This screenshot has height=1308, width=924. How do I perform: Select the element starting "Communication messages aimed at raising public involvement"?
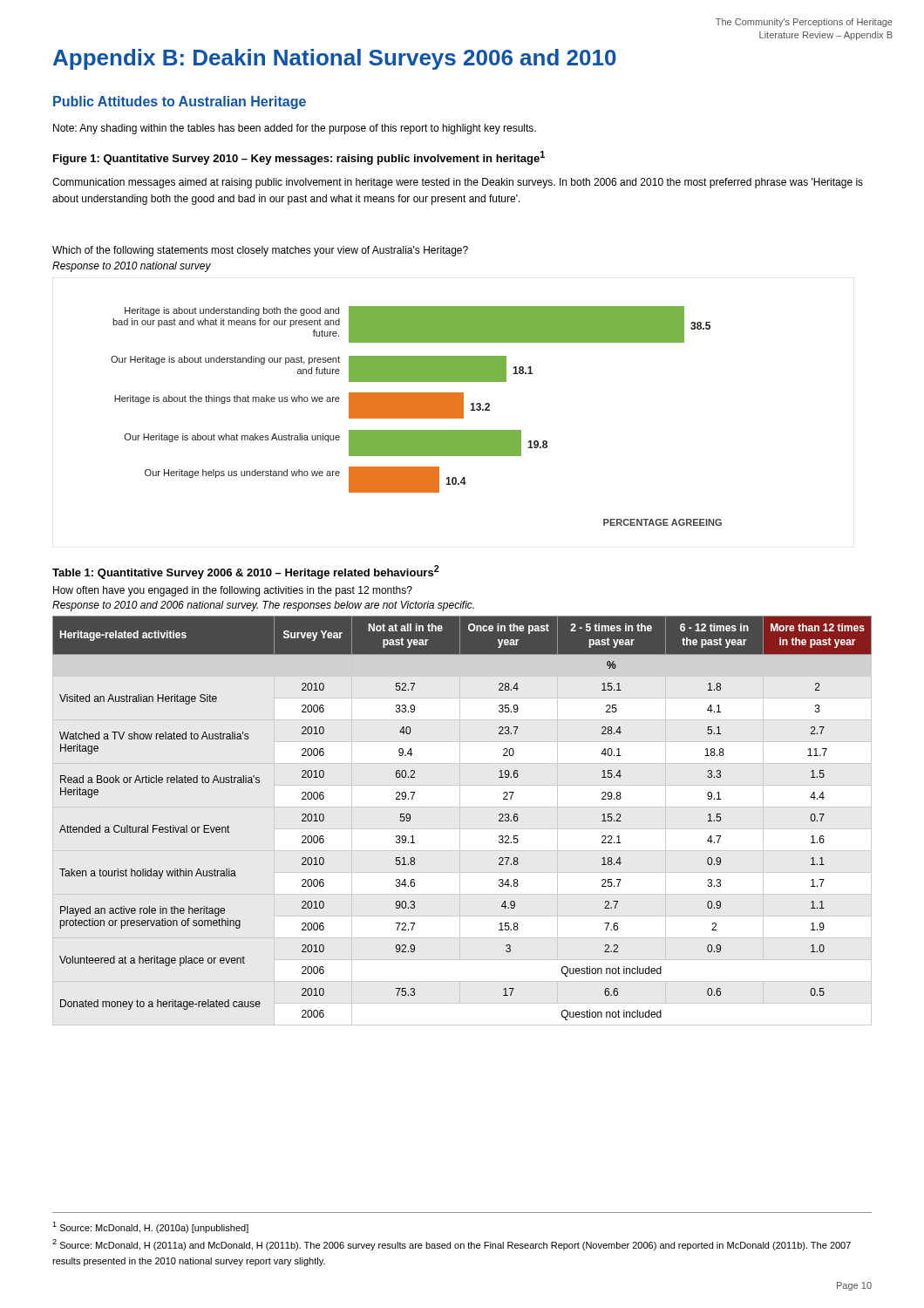click(458, 190)
